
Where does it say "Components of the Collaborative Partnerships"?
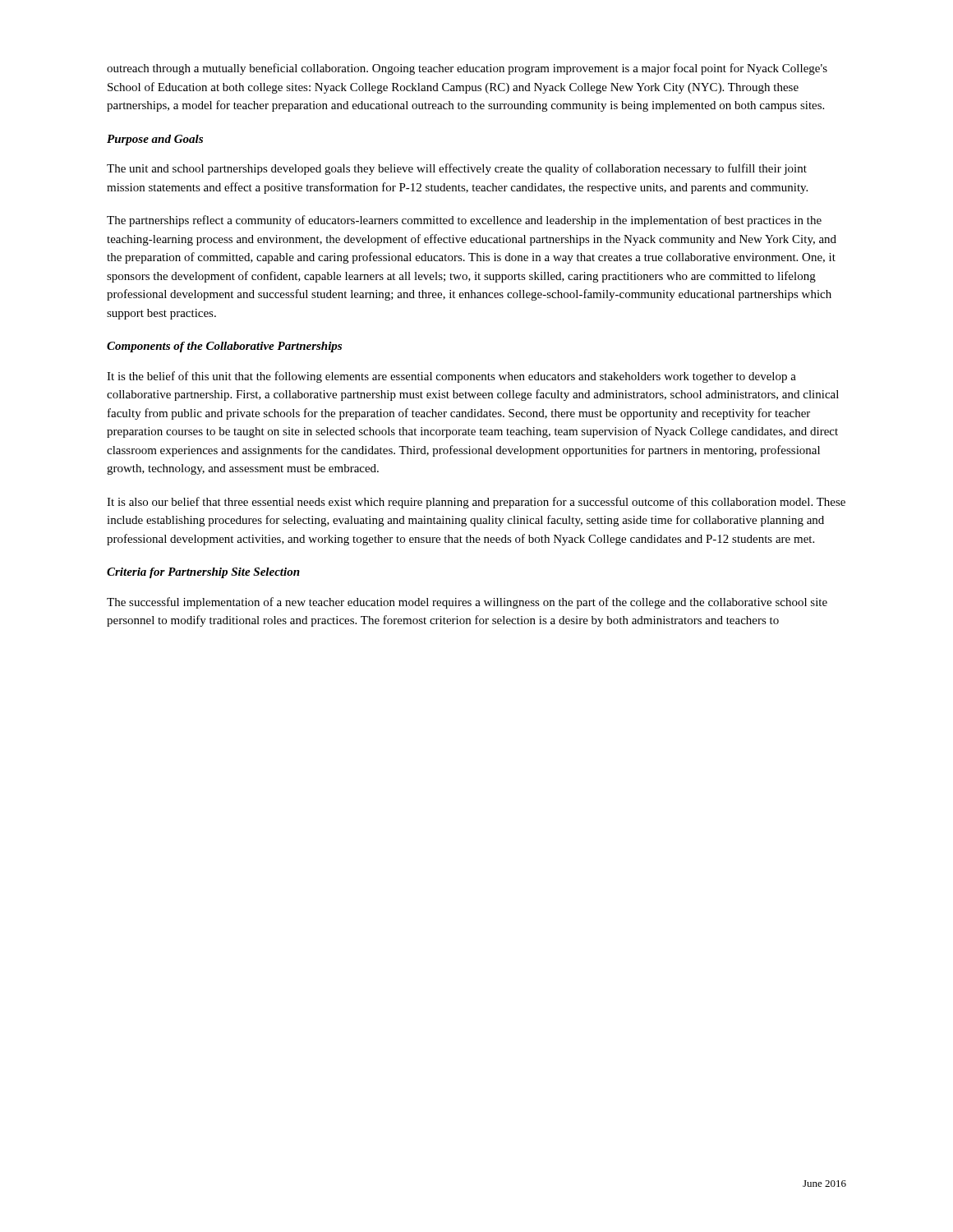225,346
